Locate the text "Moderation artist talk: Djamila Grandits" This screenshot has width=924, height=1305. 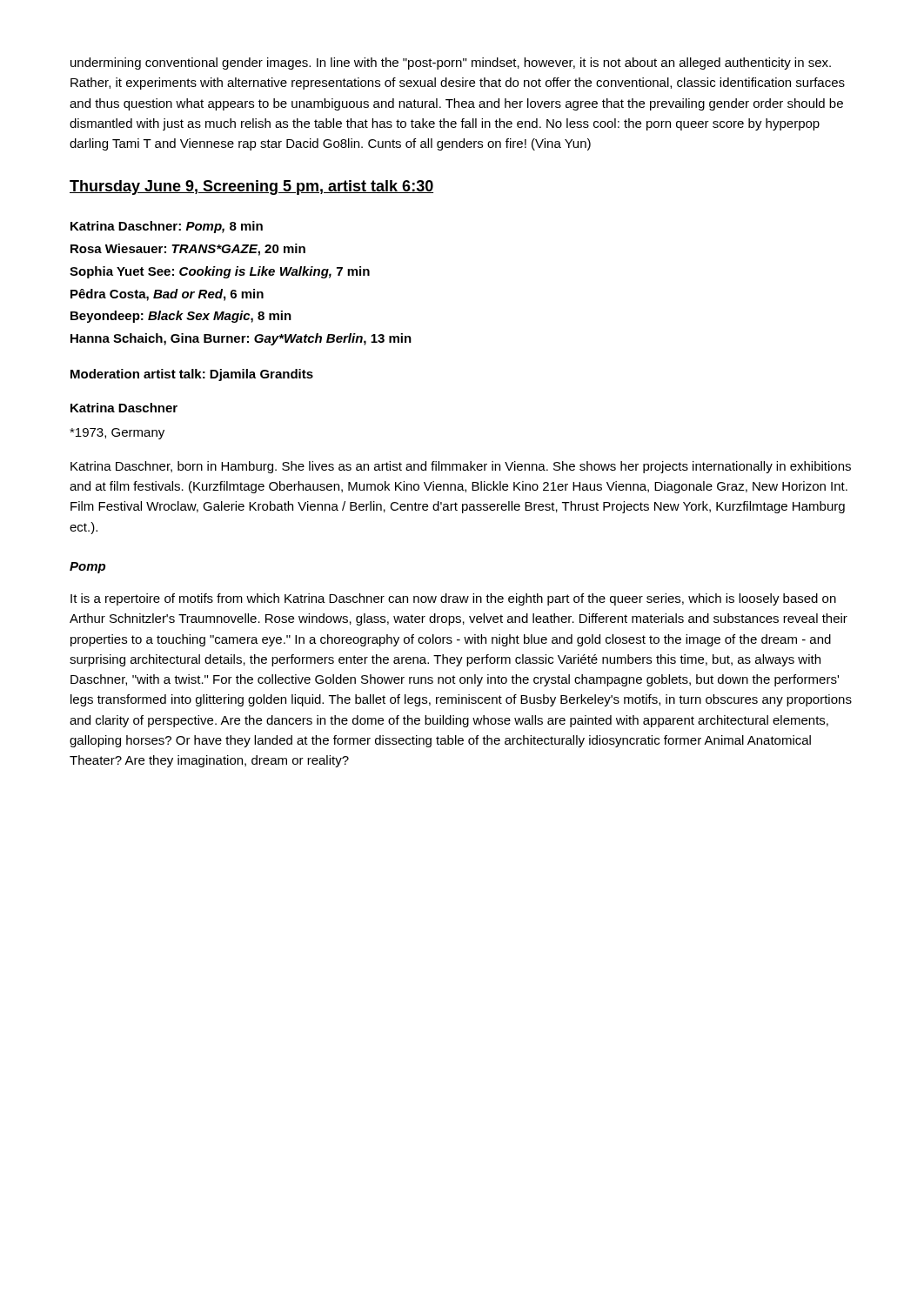click(x=191, y=374)
